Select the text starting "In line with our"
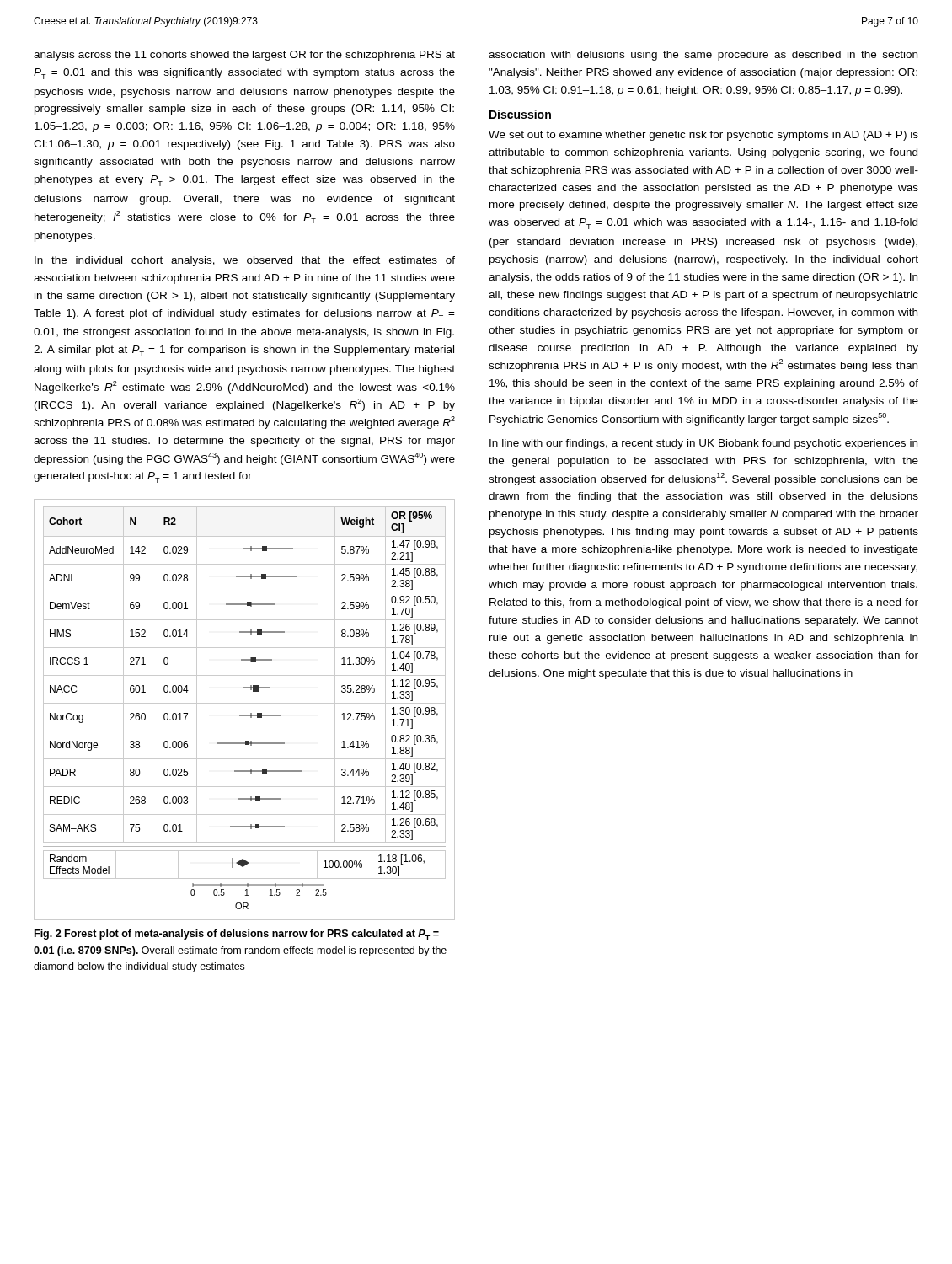Screen dimensions: 1264x952 703,559
